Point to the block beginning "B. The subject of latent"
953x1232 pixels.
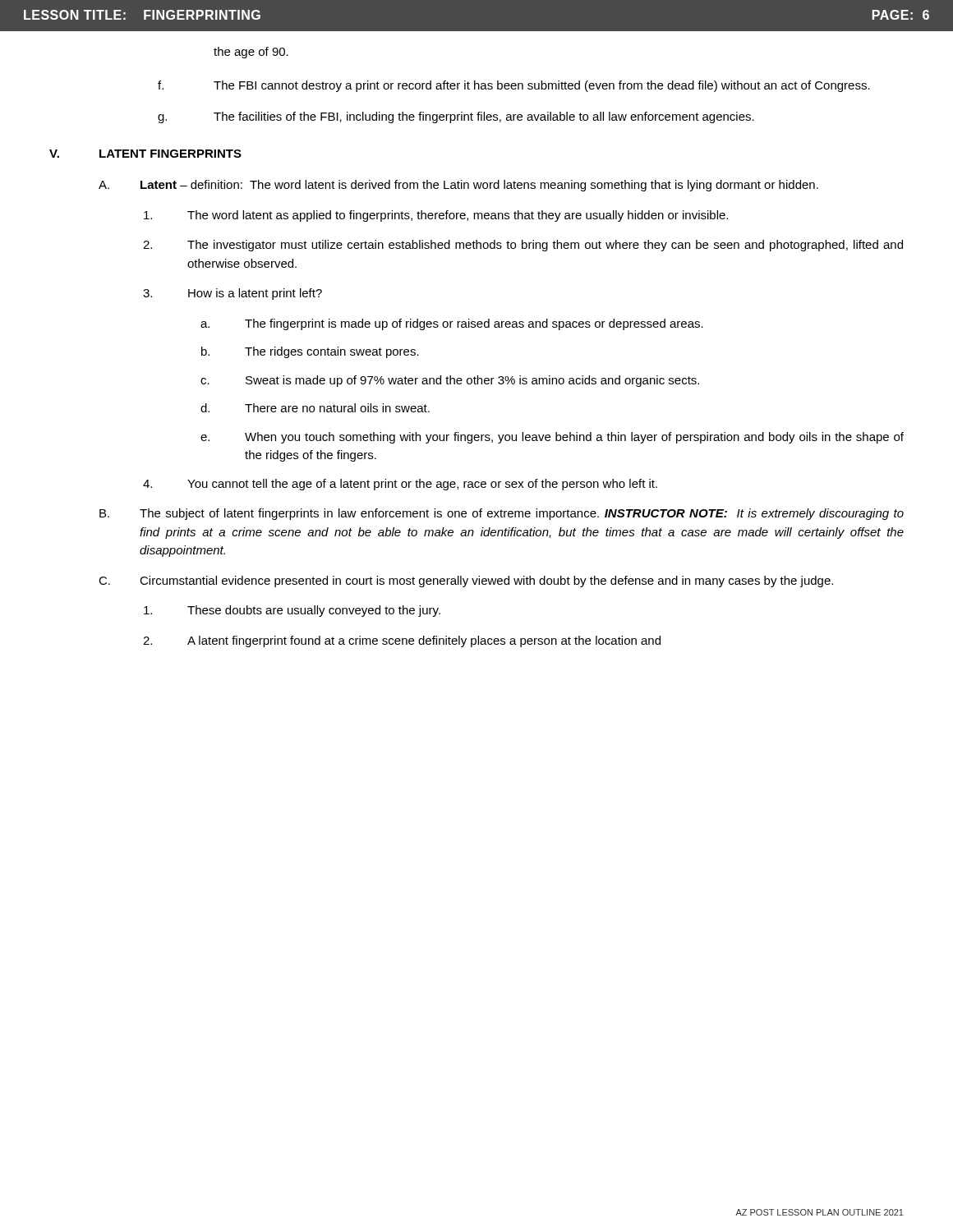tap(501, 532)
